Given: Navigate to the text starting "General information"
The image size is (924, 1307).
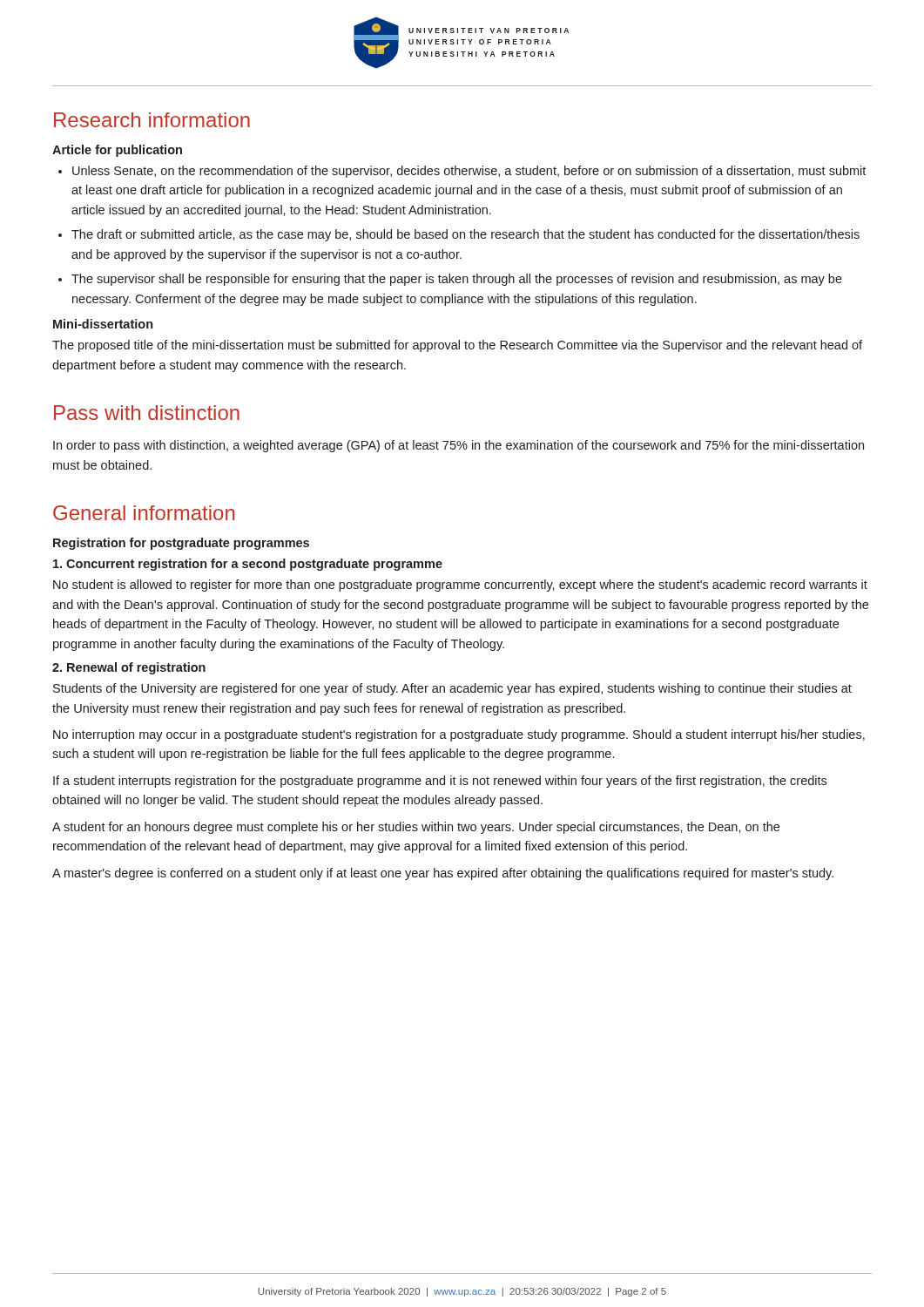Looking at the screenshot, I should point(144,513).
